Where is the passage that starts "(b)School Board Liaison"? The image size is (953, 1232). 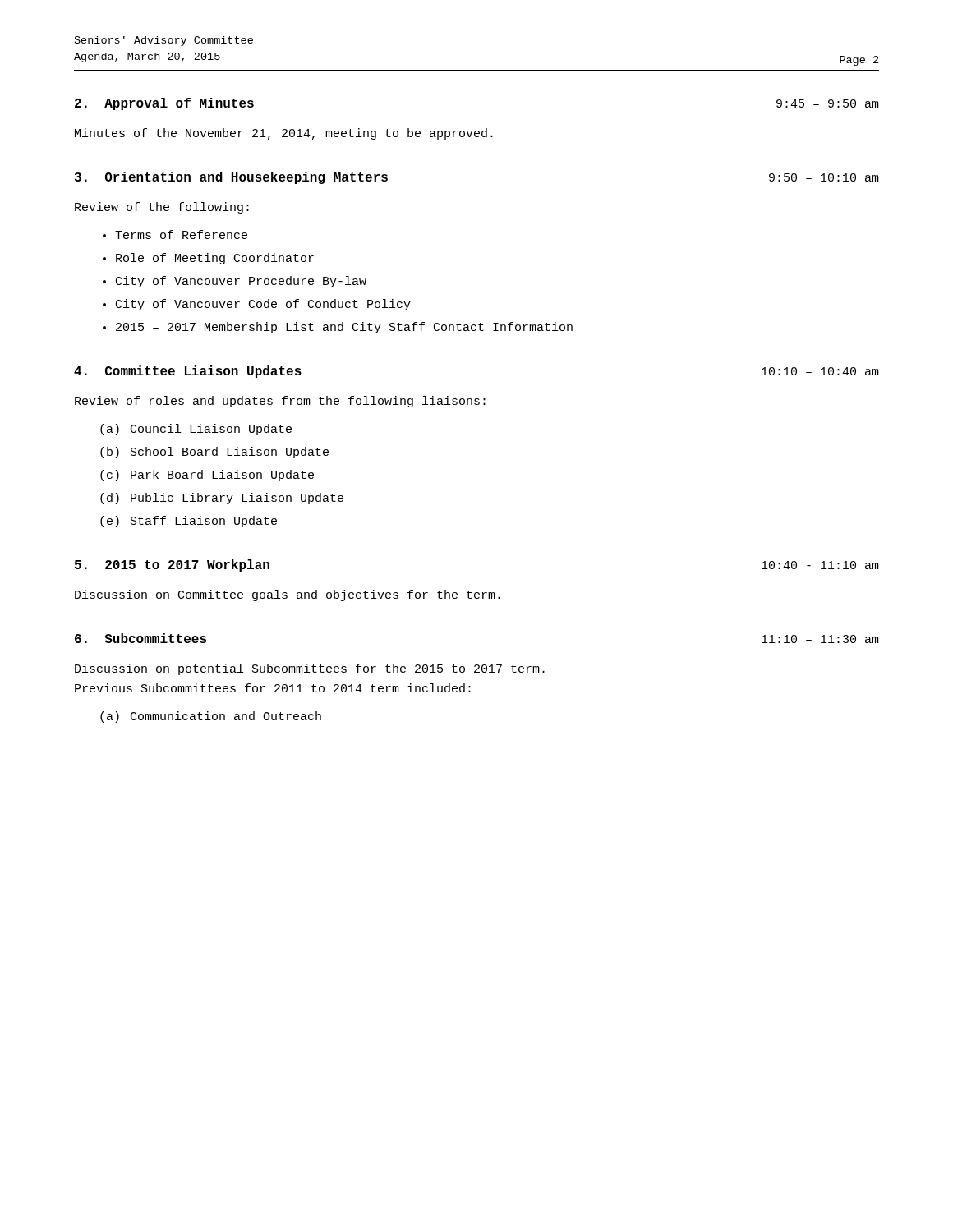click(214, 453)
